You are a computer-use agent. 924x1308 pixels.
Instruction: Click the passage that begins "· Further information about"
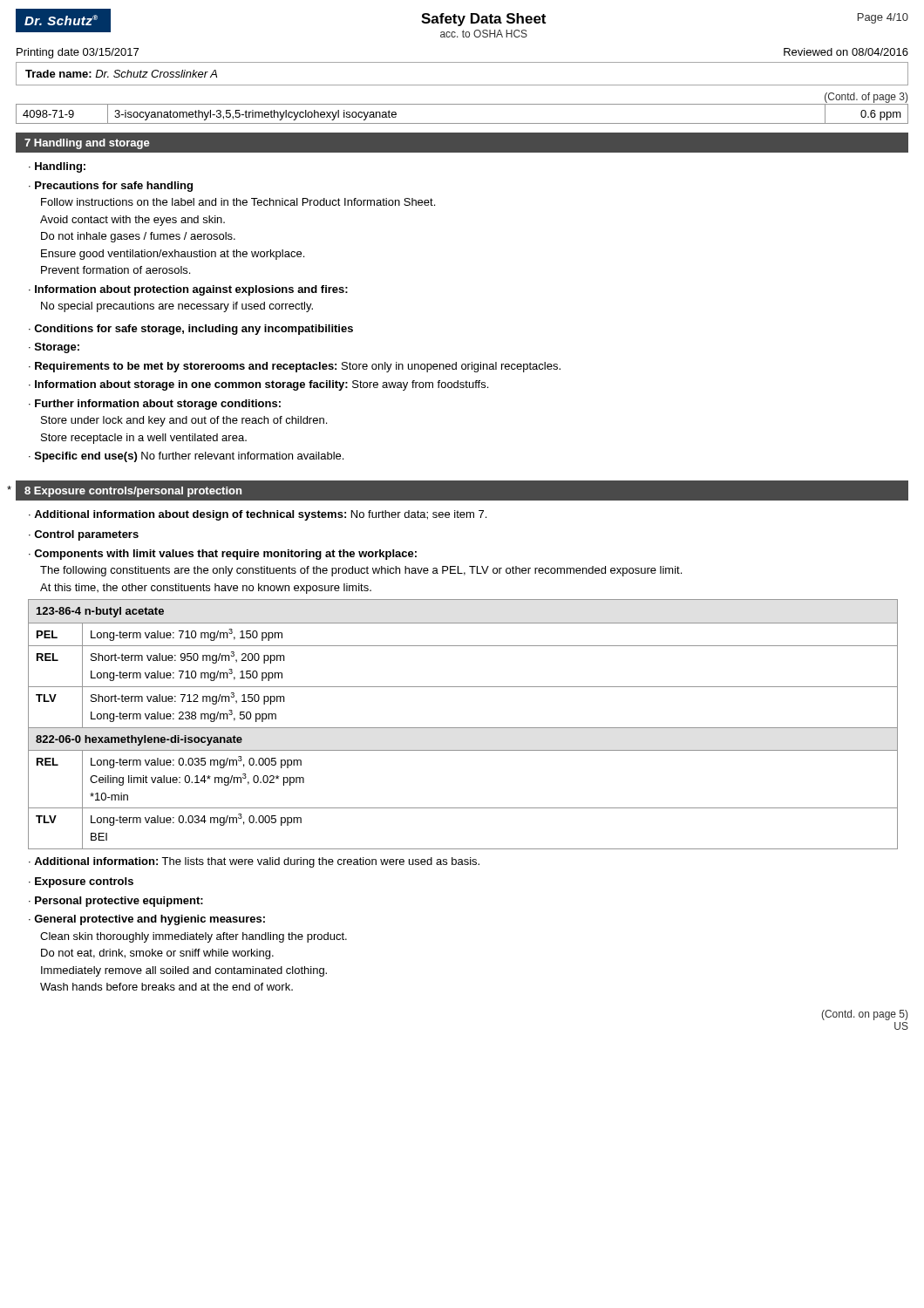tap(155, 405)
